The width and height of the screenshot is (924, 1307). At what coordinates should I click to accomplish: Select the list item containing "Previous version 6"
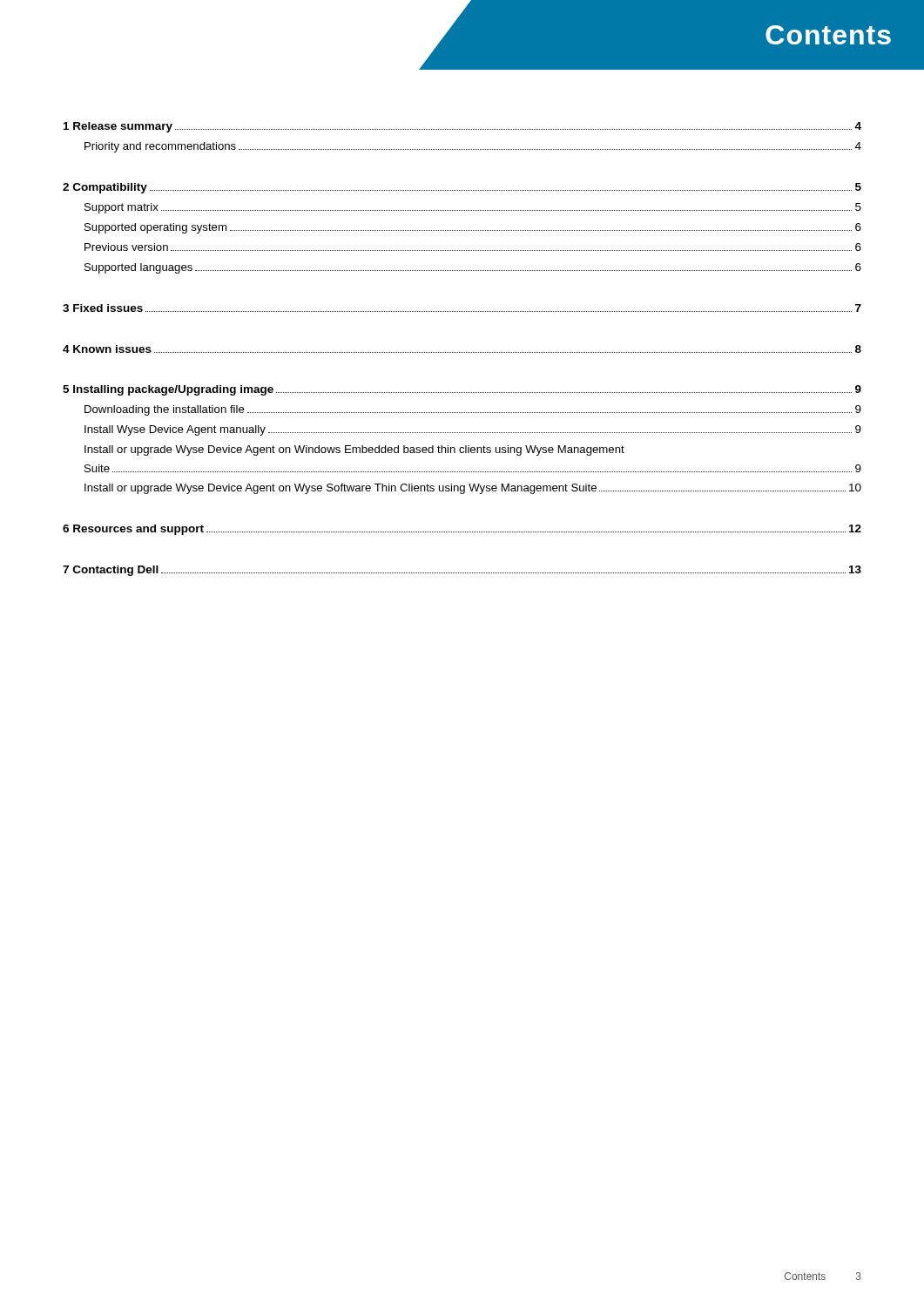click(x=472, y=248)
